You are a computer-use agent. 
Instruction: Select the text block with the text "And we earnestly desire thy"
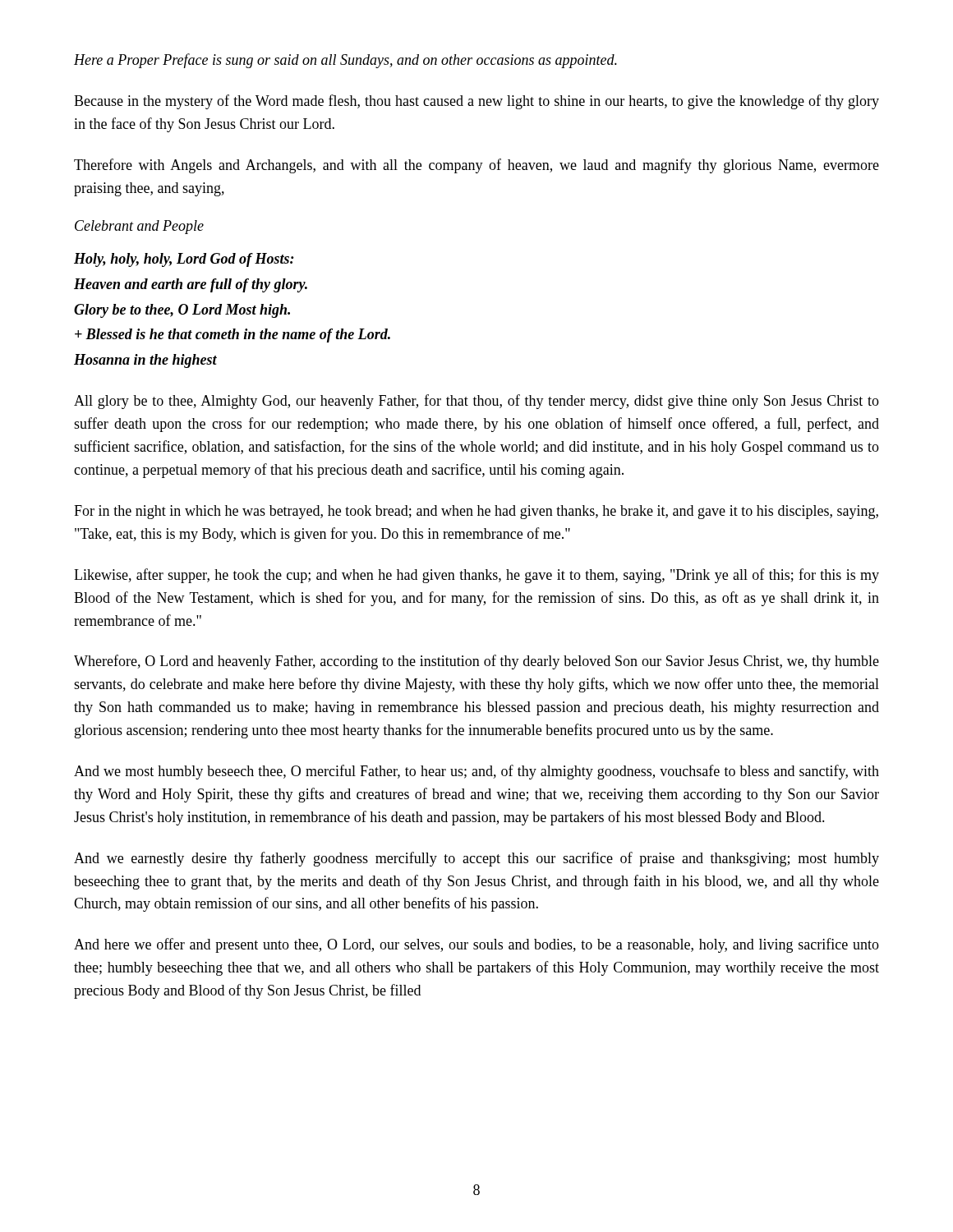(x=476, y=881)
